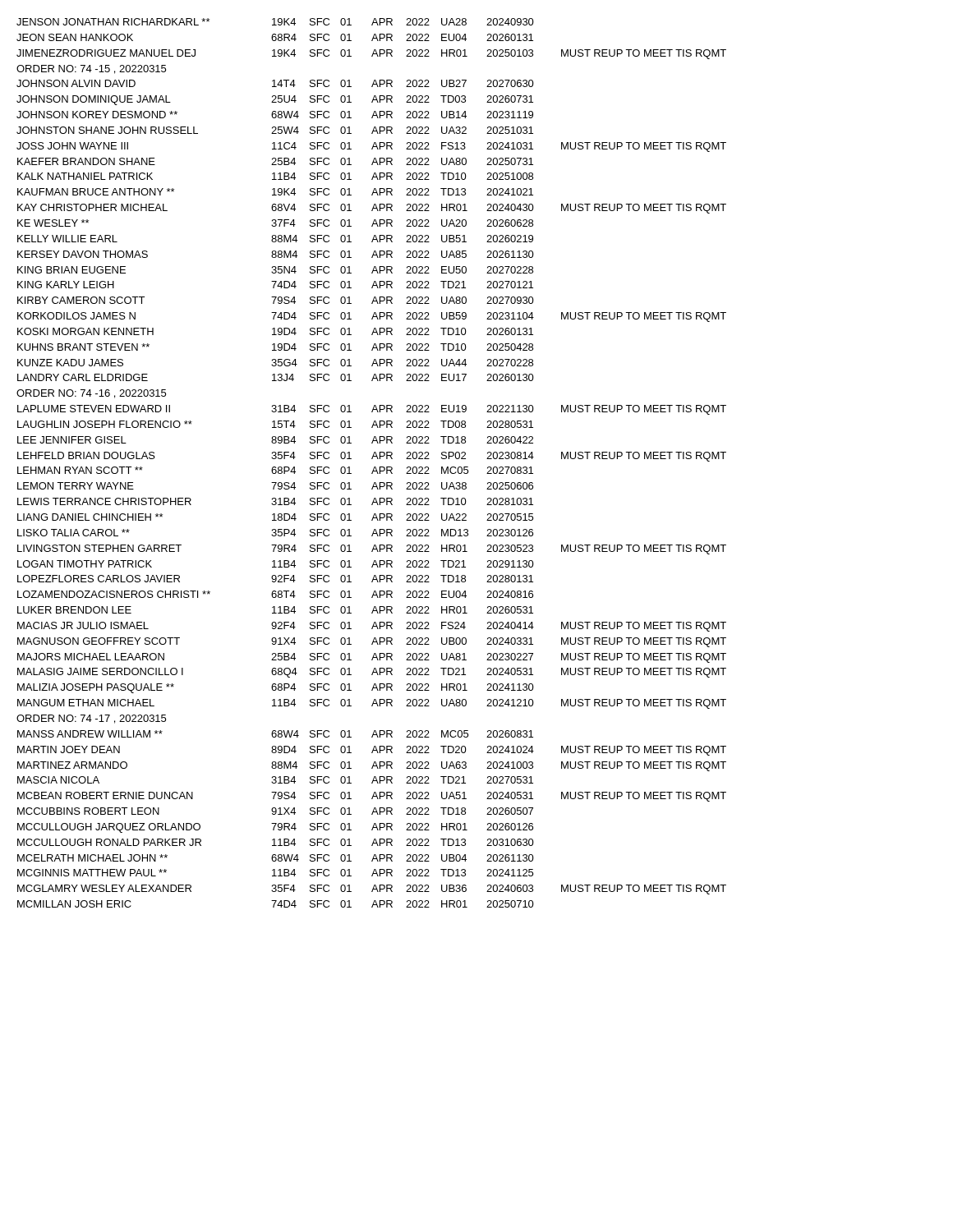
Task: Click on the list item that reads "MAJORS MICHAEL LEAARON25B4SFC01APR2022UA8120230227MUST REUP"
Action: click(x=476, y=657)
